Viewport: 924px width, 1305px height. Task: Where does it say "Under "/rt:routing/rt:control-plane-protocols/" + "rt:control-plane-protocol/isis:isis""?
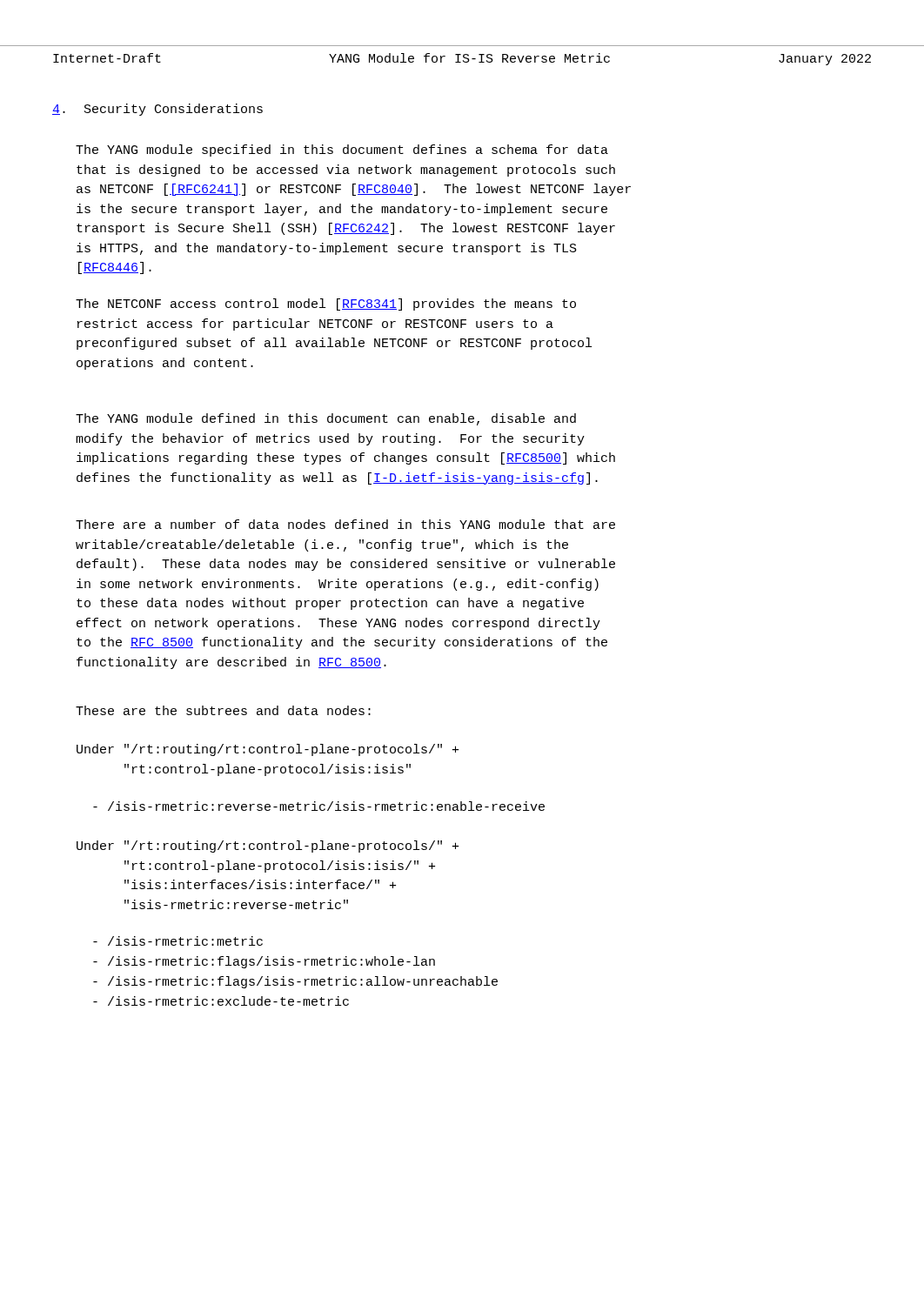click(x=256, y=760)
